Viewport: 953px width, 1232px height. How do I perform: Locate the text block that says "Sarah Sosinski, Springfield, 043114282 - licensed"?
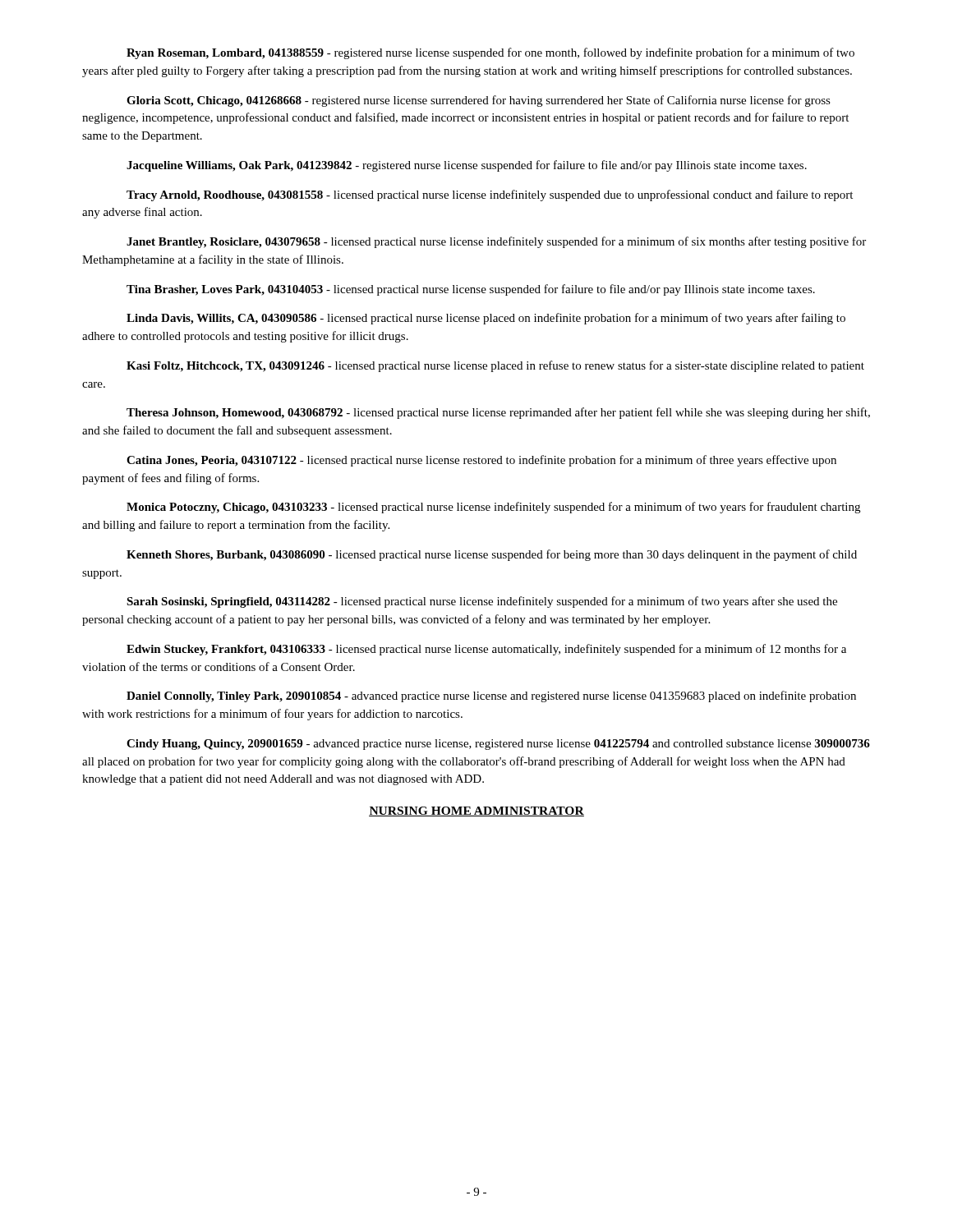pos(476,611)
